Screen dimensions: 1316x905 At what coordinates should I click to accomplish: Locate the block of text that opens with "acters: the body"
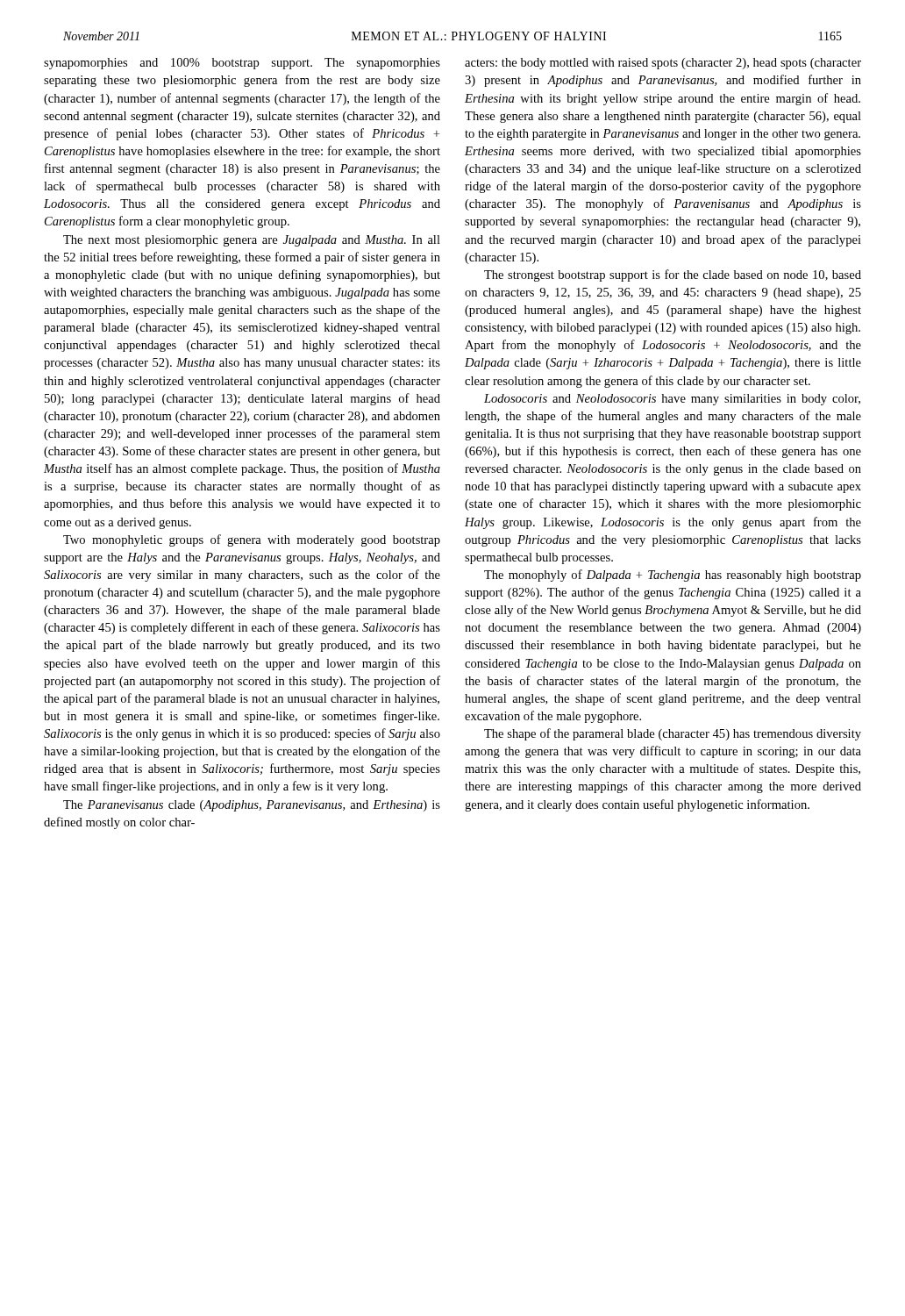tap(663, 433)
